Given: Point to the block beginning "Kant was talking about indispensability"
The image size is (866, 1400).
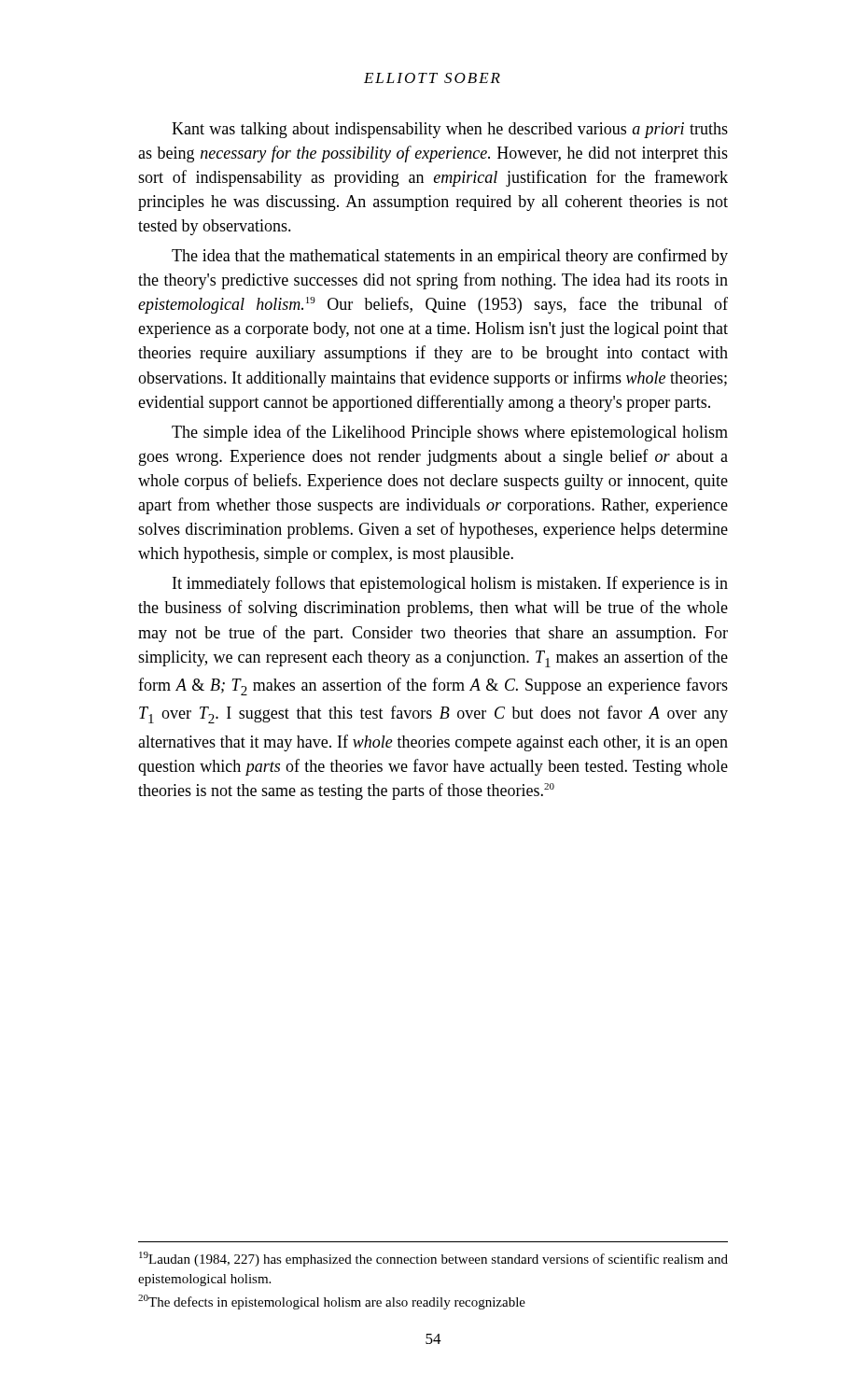Looking at the screenshot, I should click(433, 177).
